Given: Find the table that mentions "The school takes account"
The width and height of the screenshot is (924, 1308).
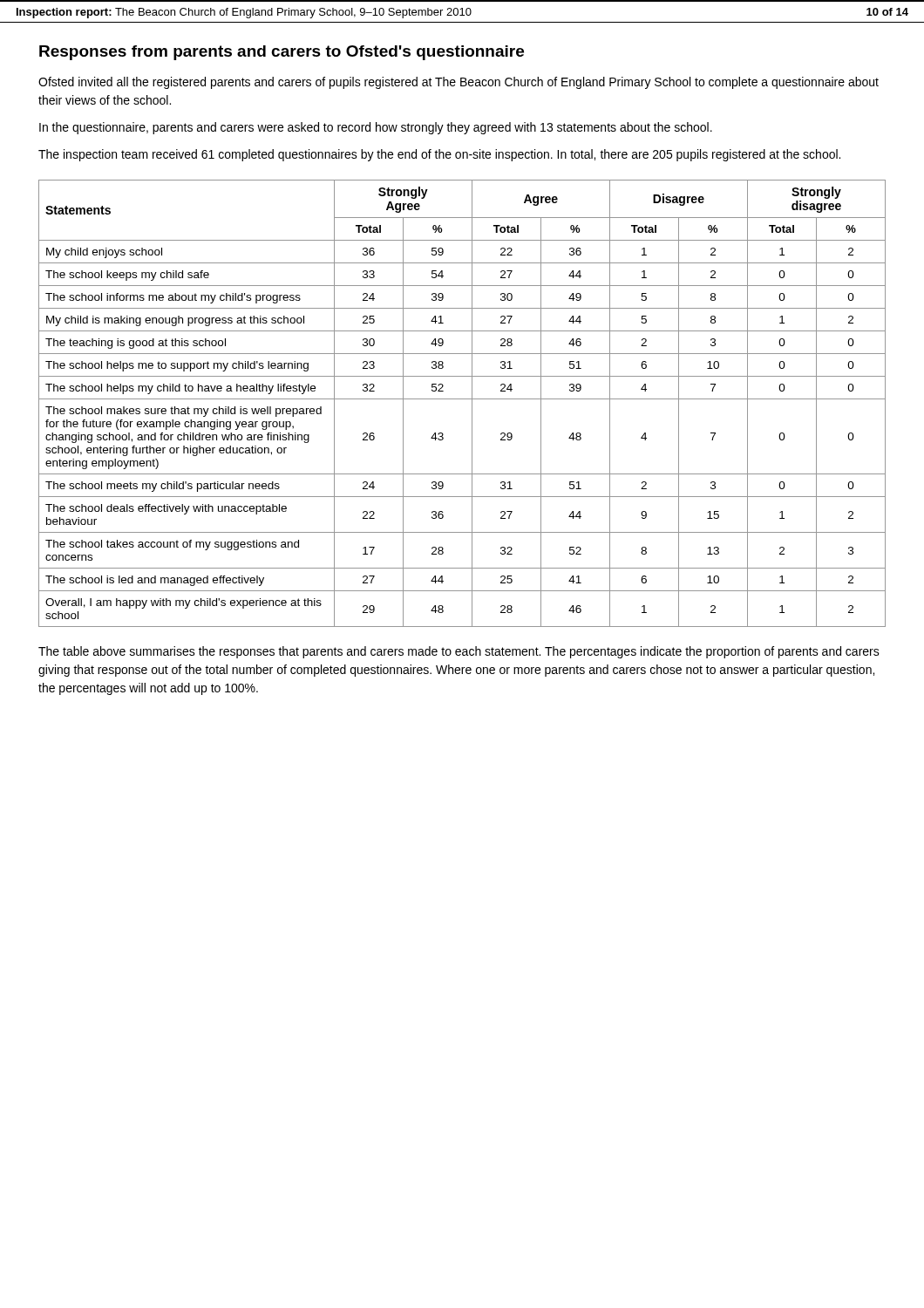Looking at the screenshot, I should (462, 403).
